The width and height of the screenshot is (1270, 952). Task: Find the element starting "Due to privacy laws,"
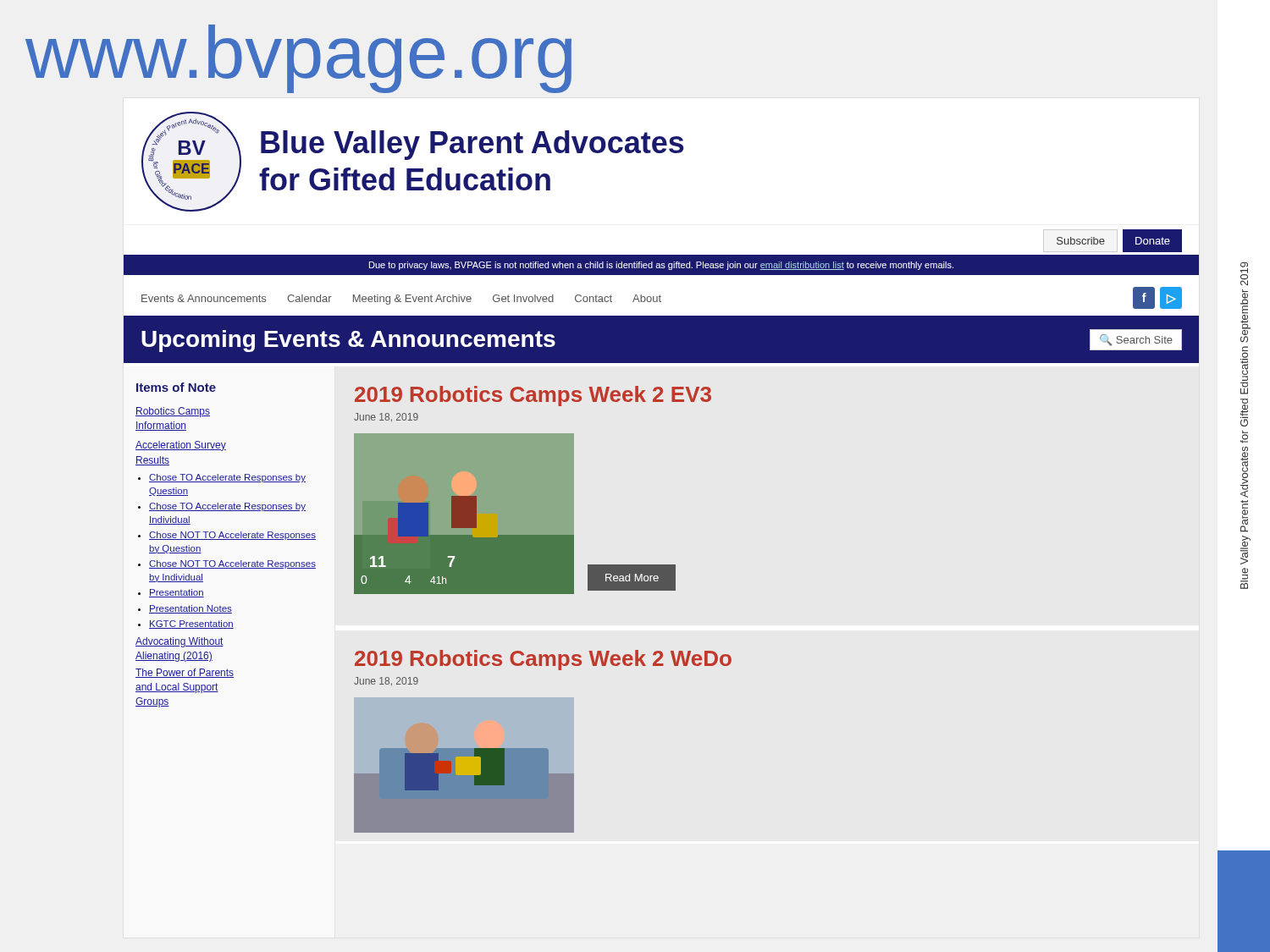(661, 265)
